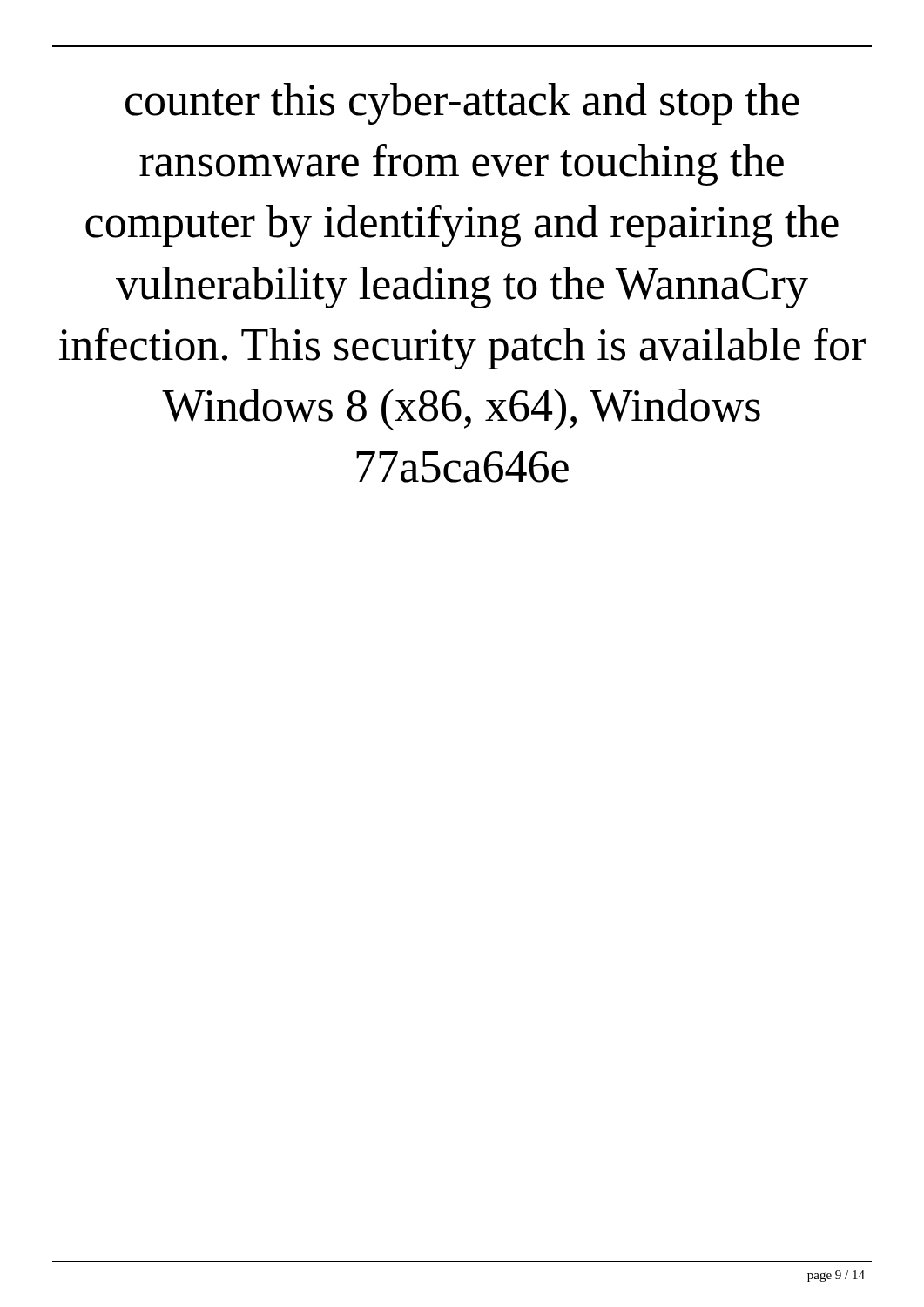Click on the region starting "counter this cyber-attack and stop"
Image resolution: width=924 pixels, height=1307 pixels.
point(462,283)
